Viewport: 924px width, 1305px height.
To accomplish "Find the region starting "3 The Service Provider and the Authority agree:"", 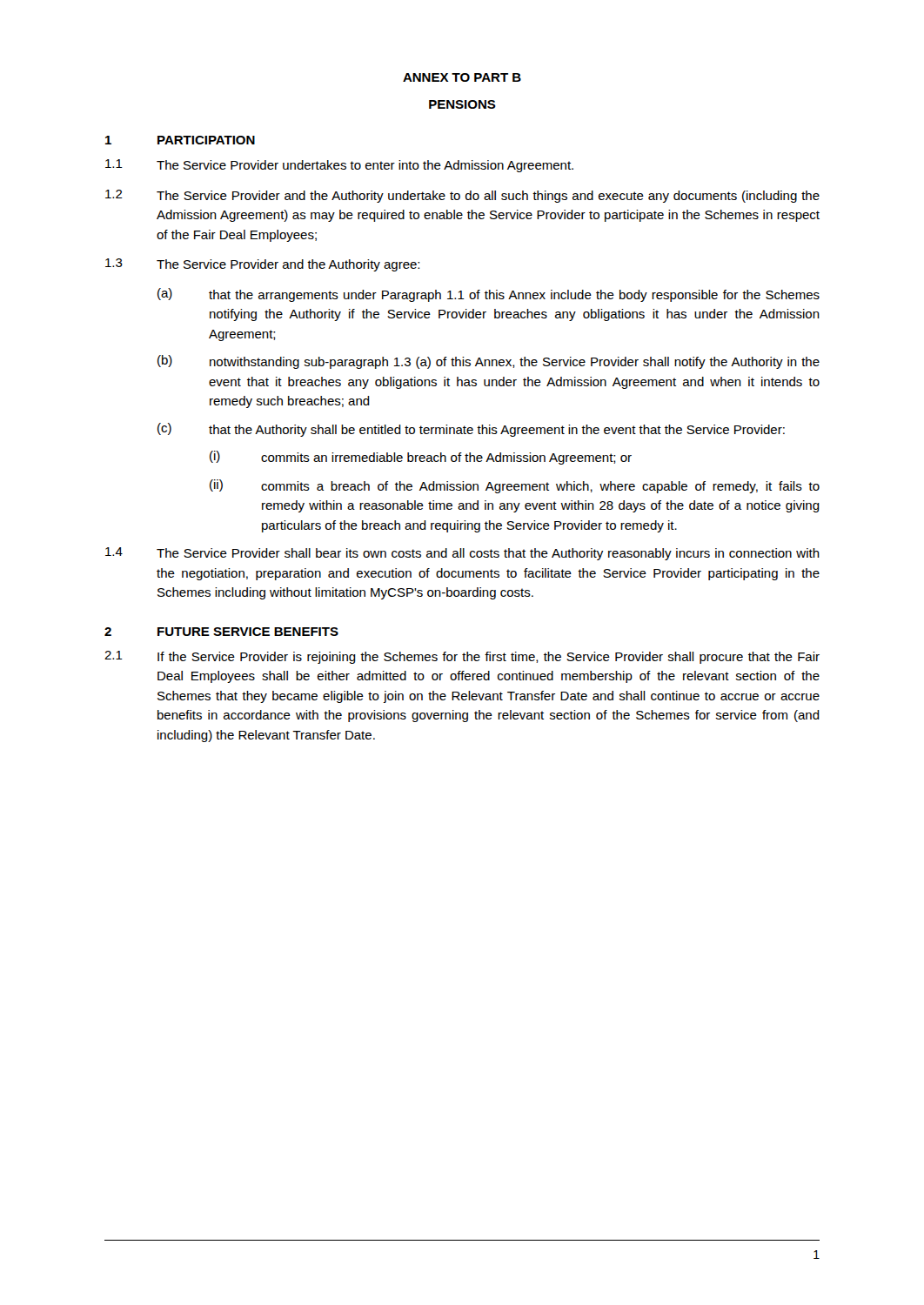I will [262, 265].
